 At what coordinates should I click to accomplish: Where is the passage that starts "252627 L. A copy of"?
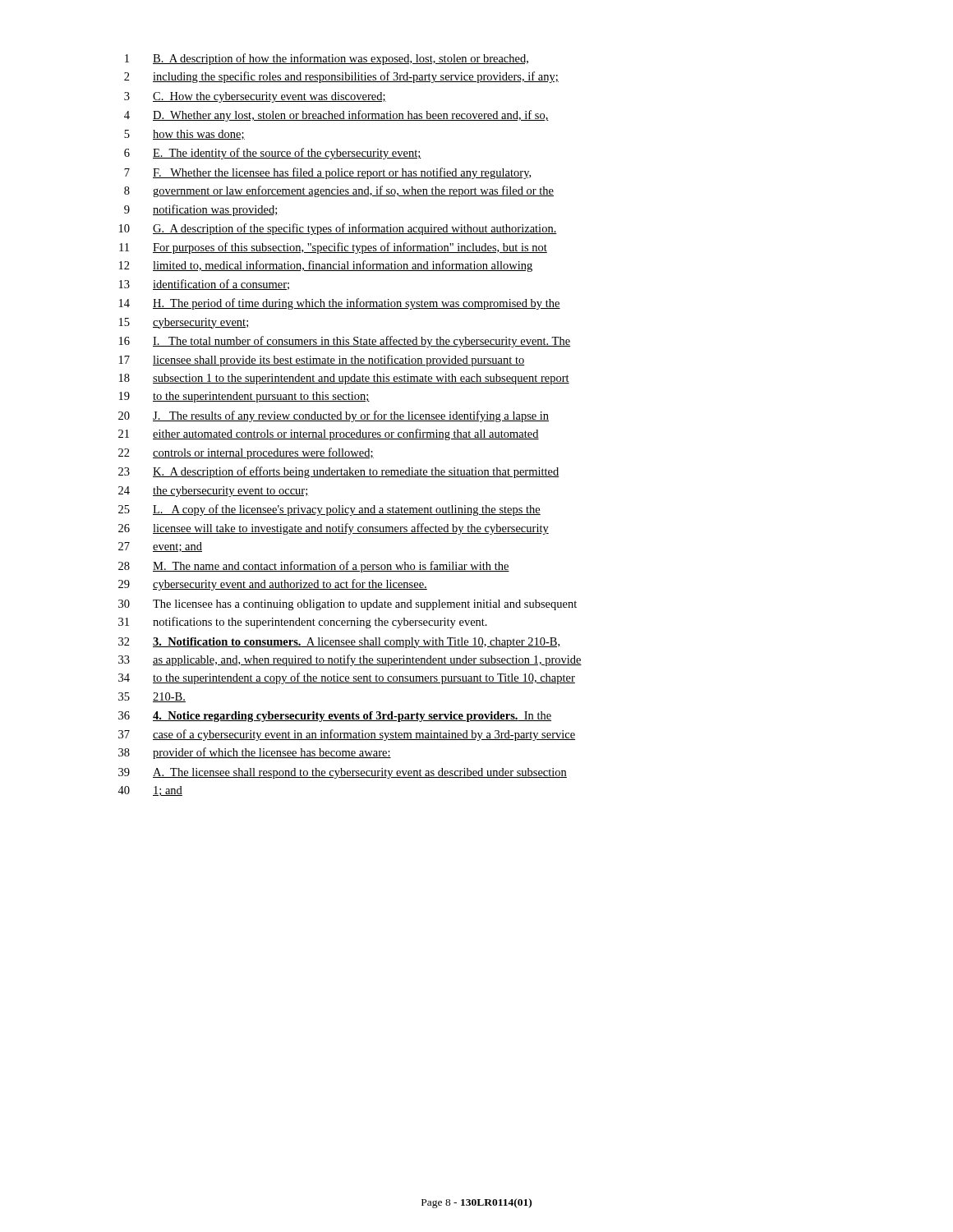485,528
